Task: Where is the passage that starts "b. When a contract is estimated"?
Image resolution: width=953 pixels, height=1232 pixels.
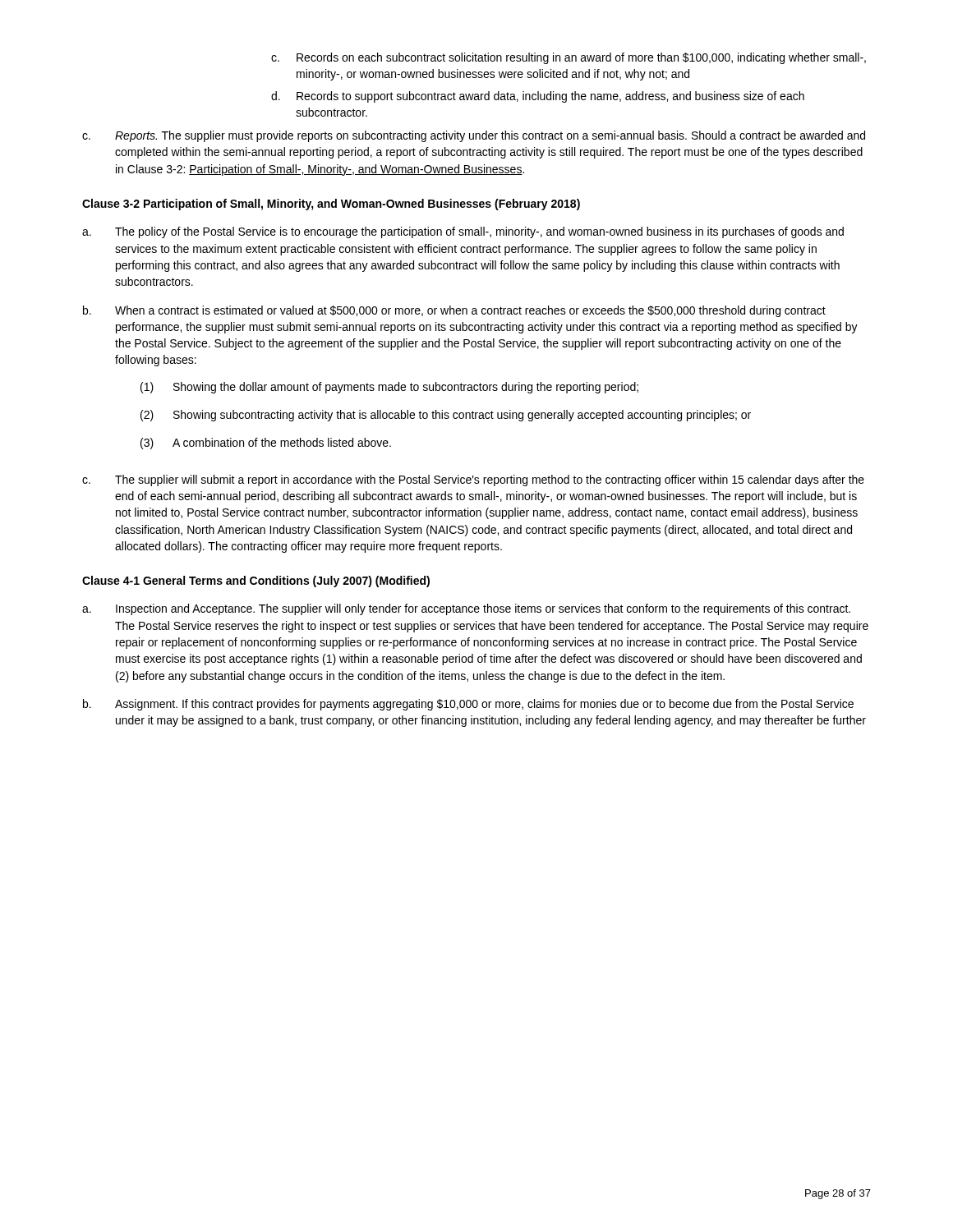Action: pyautogui.click(x=476, y=382)
